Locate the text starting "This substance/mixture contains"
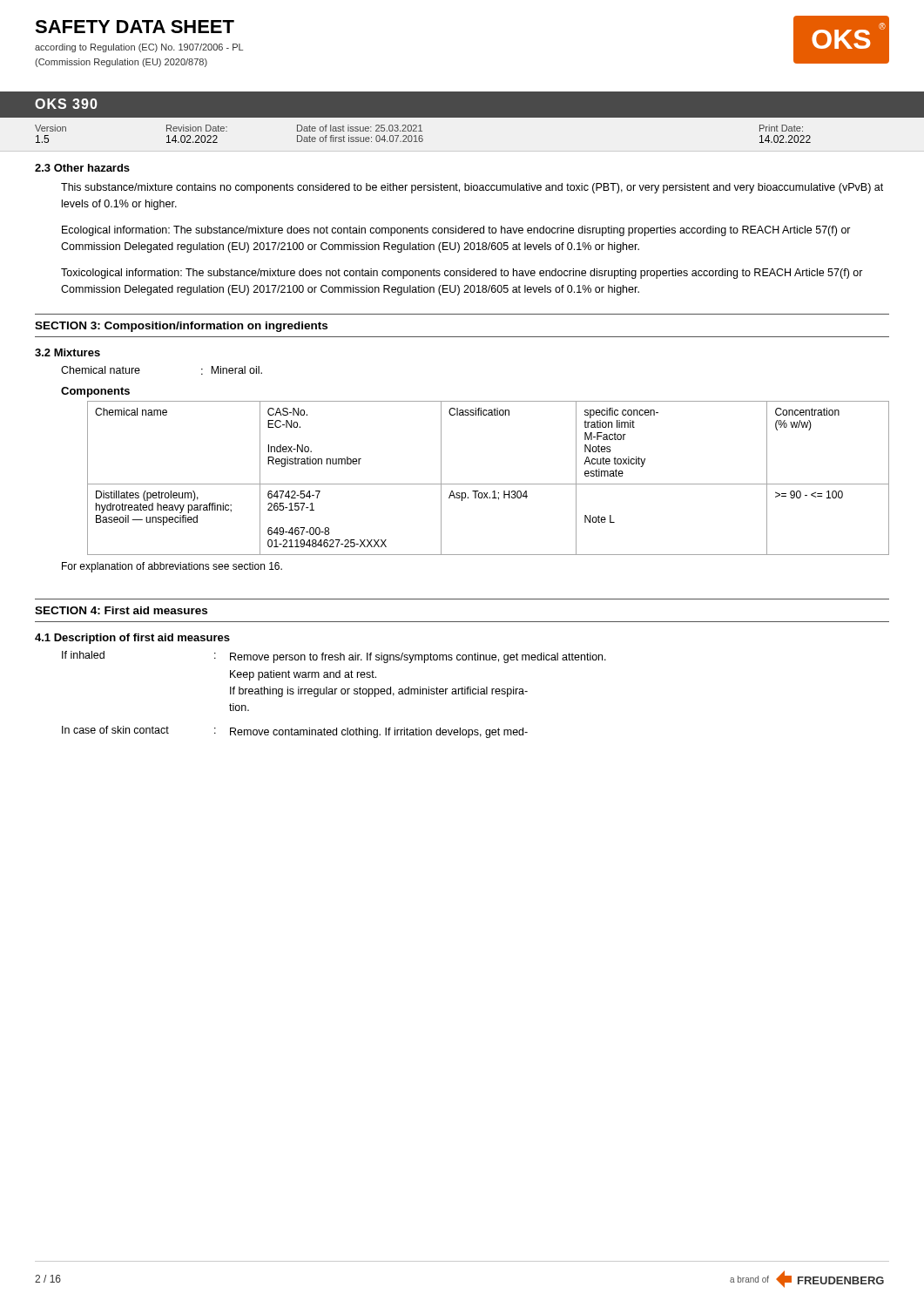Image resolution: width=924 pixels, height=1307 pixels. [x=472, y=196]
